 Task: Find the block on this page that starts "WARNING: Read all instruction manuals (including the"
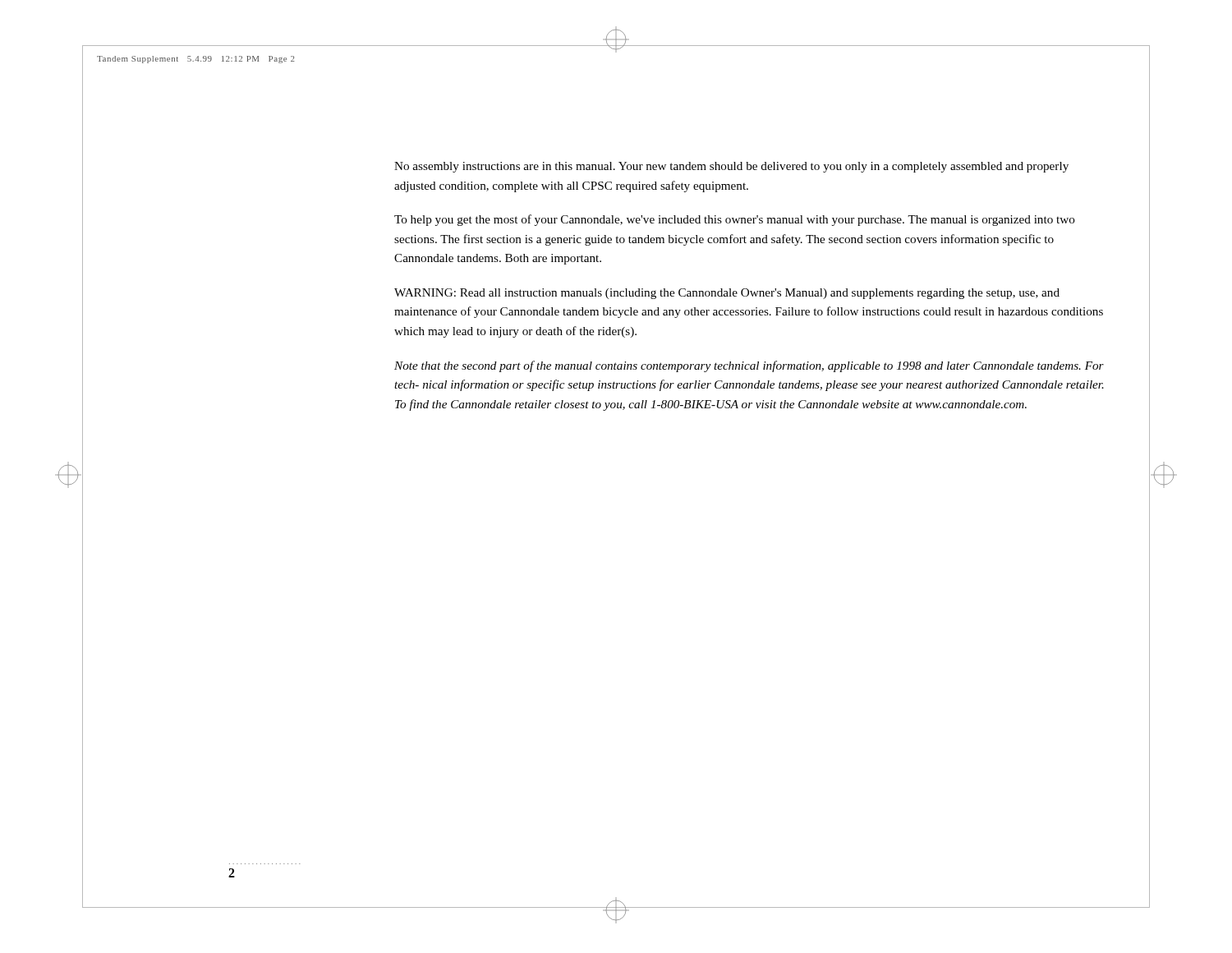pyautogui.click(x=754, y=311)
